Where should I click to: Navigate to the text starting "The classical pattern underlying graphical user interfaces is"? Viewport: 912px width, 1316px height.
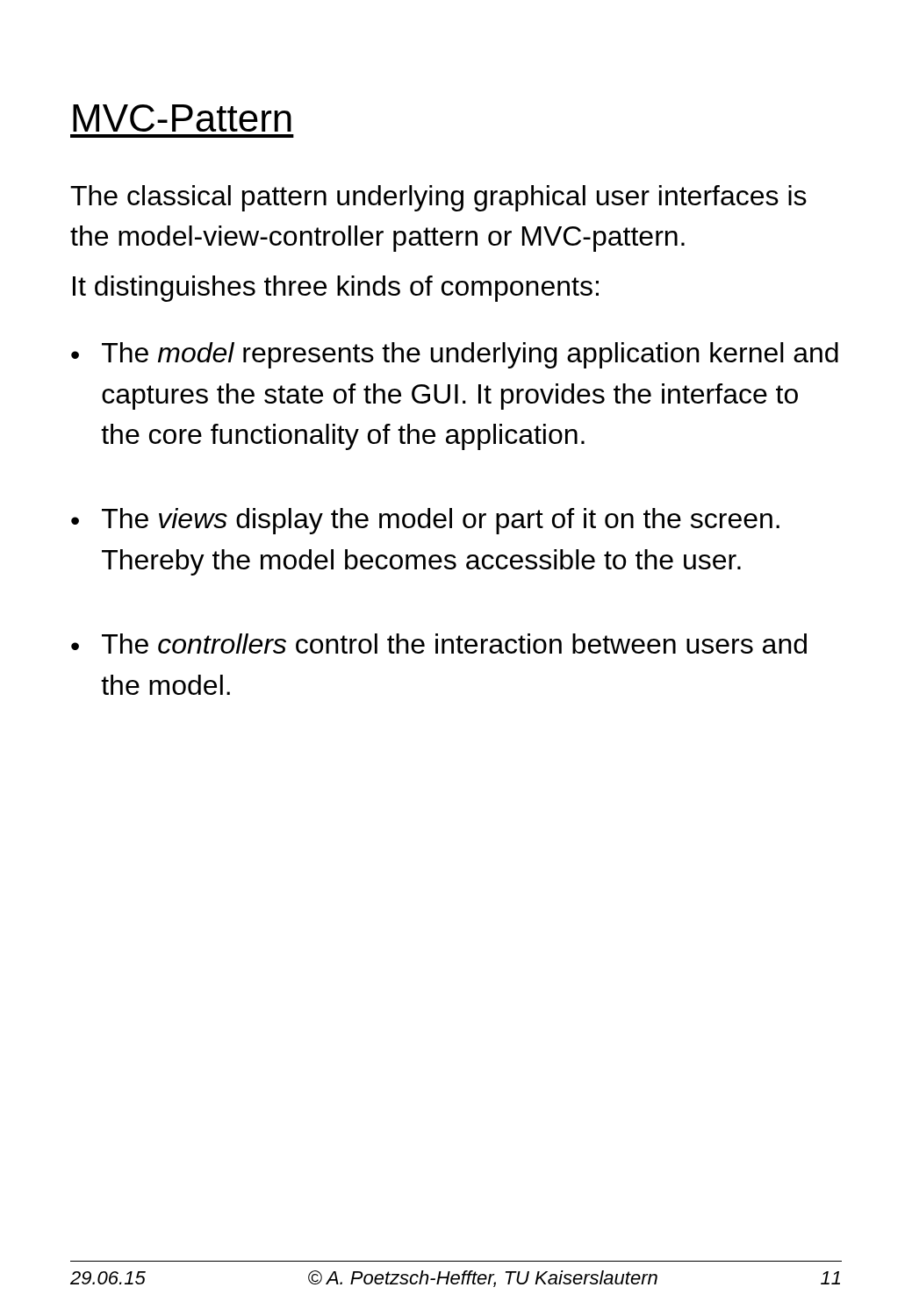[x=456, y=216]
